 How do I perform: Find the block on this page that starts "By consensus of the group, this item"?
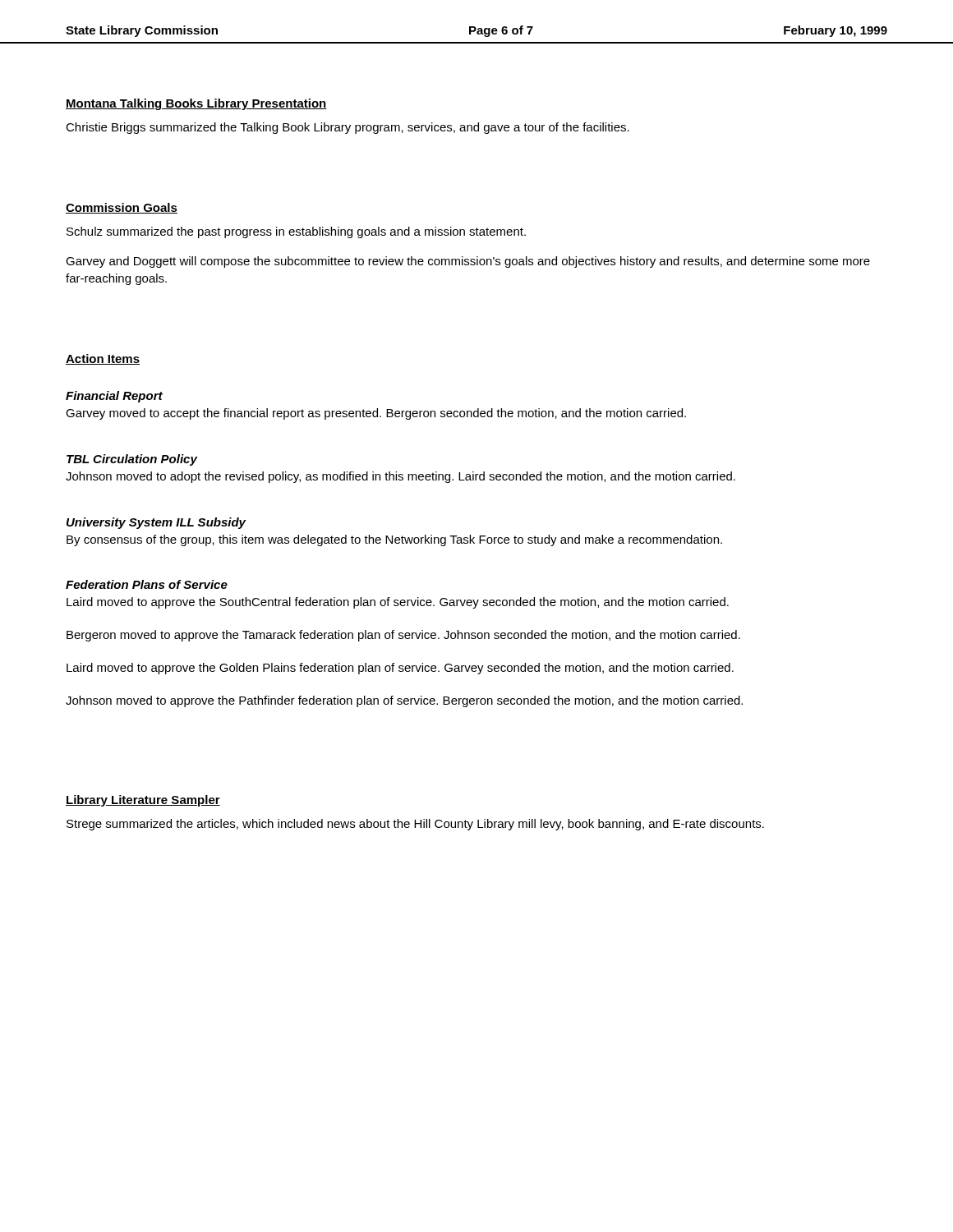point(394,539)
